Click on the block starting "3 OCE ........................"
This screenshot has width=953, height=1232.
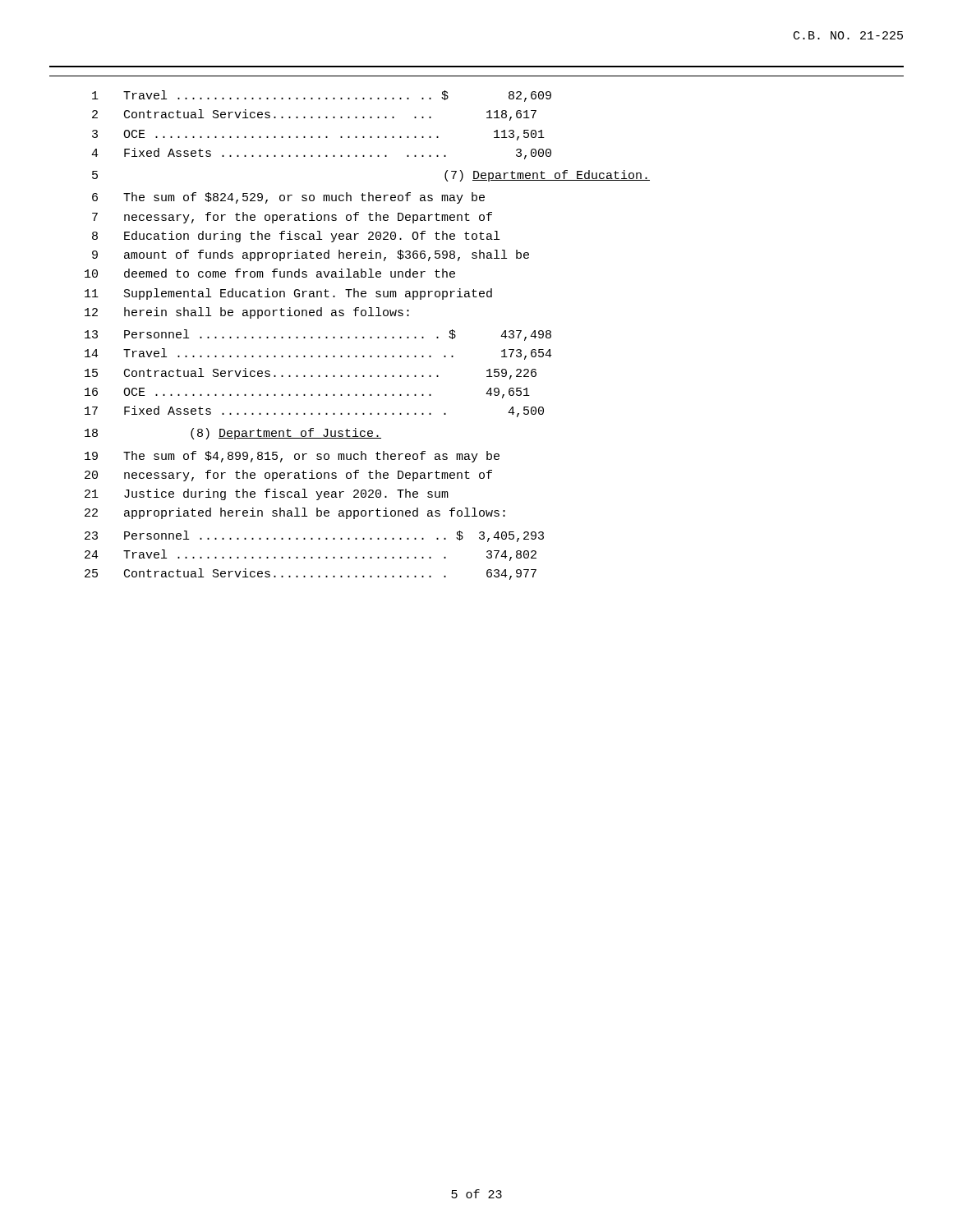click(x=318, y=135)
